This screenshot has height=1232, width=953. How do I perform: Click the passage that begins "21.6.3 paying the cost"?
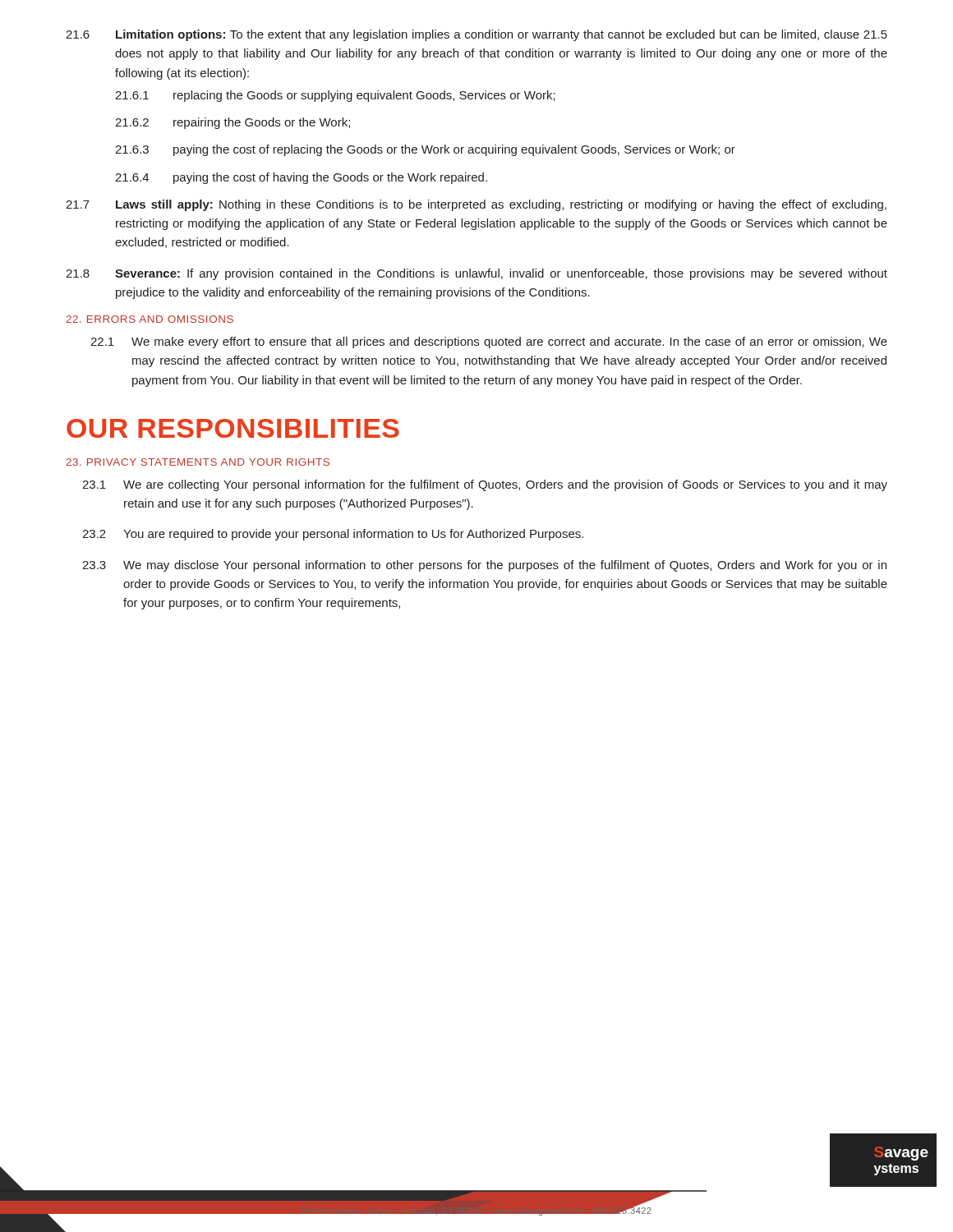click(501, 149)
